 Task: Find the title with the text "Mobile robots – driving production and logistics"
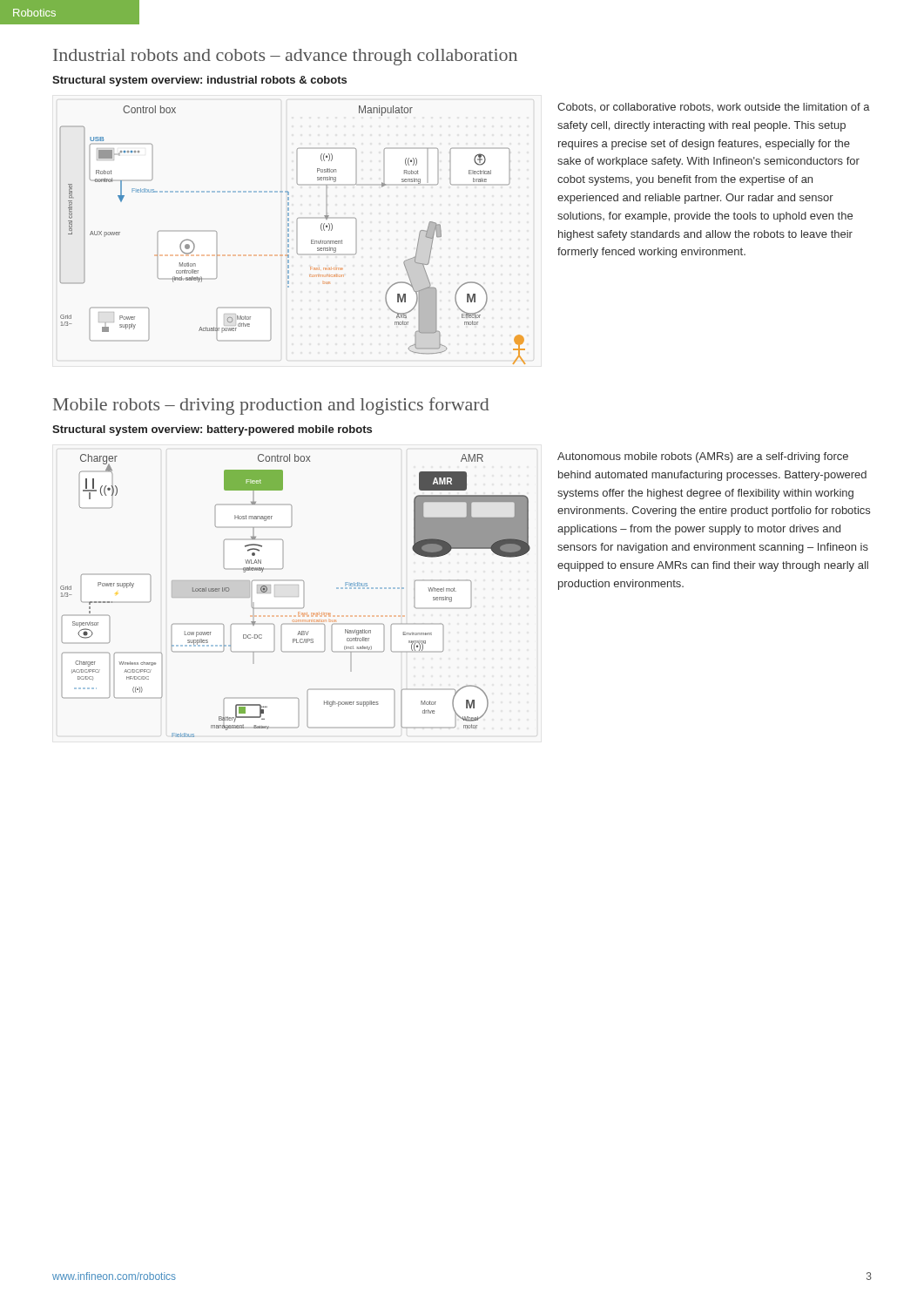271,404
